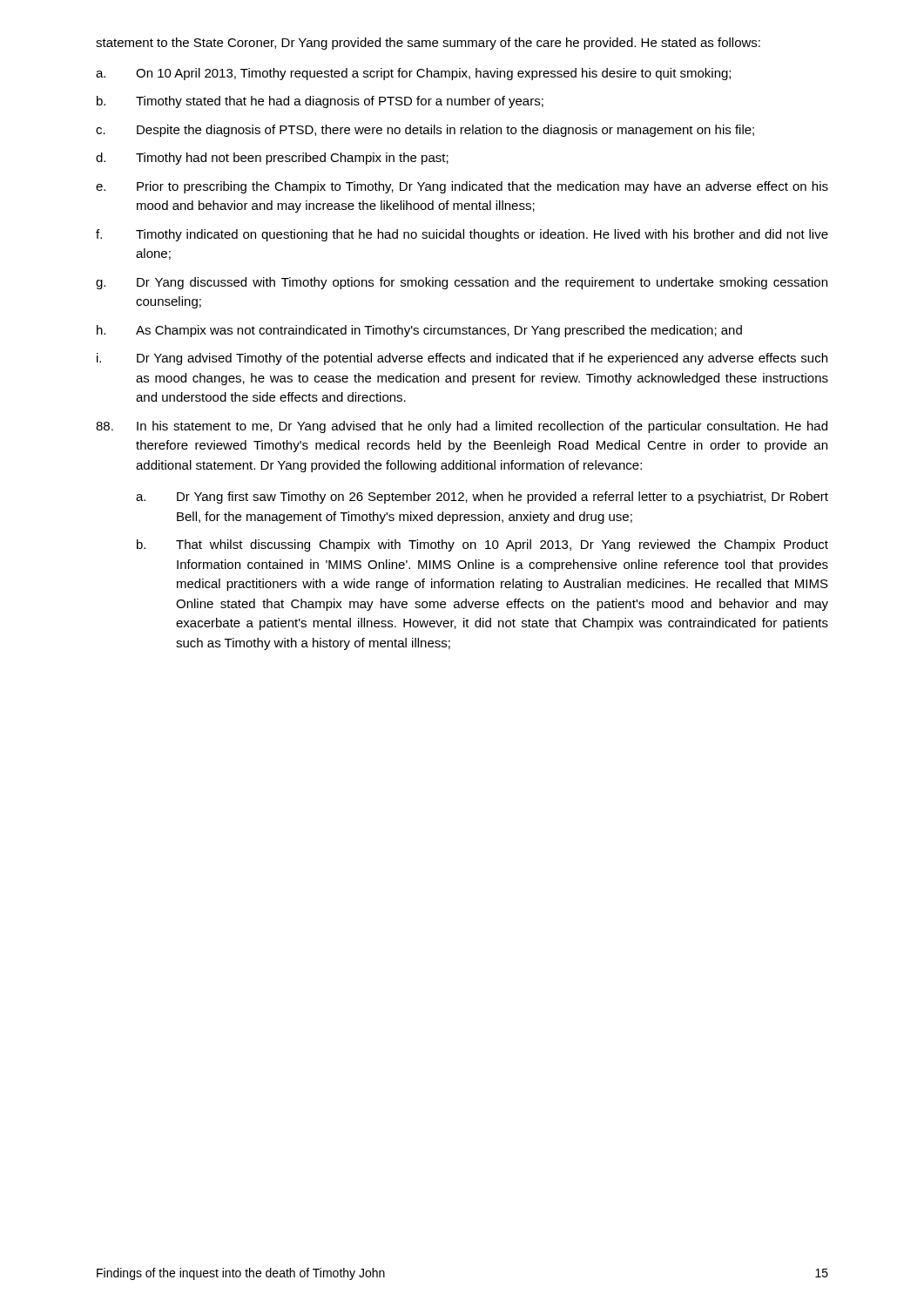The width and height of the screenshot is (924, 1307).
Task: Click on the text block starting "e. Prior to"
Action: coord(462,196)
